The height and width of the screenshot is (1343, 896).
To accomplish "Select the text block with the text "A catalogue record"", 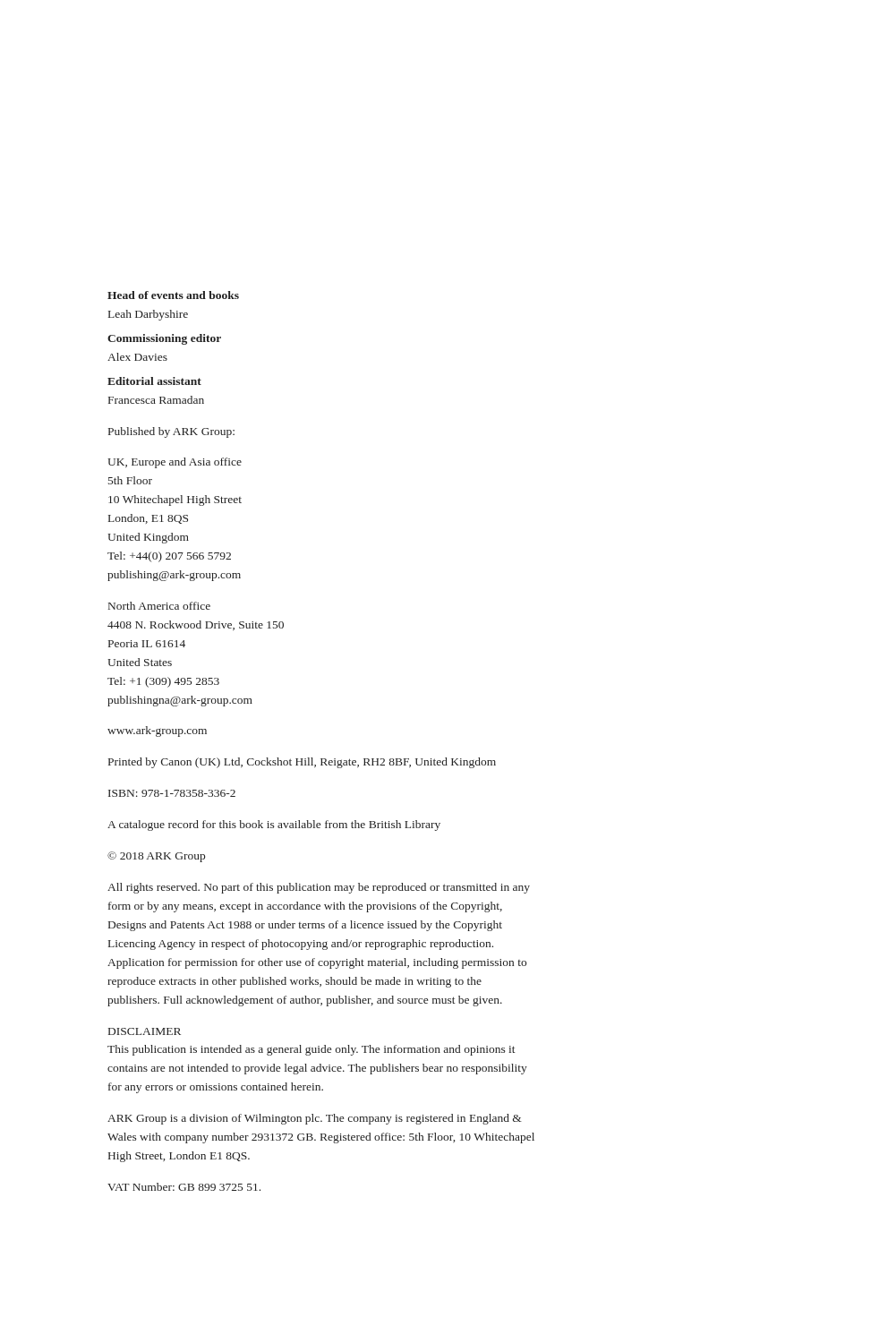I will 274,824.
